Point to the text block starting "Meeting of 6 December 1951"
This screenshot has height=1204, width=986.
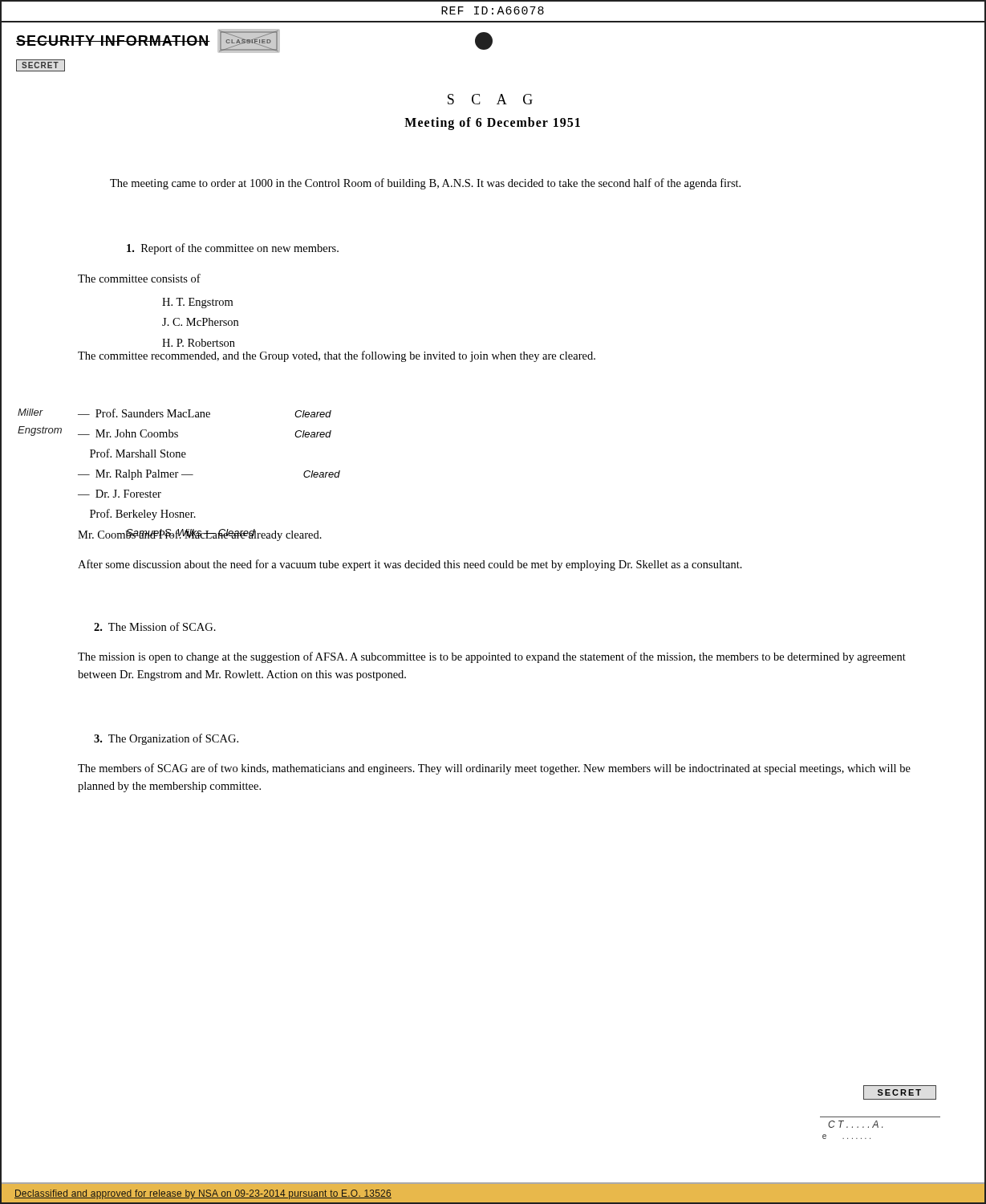pos(493,122)
